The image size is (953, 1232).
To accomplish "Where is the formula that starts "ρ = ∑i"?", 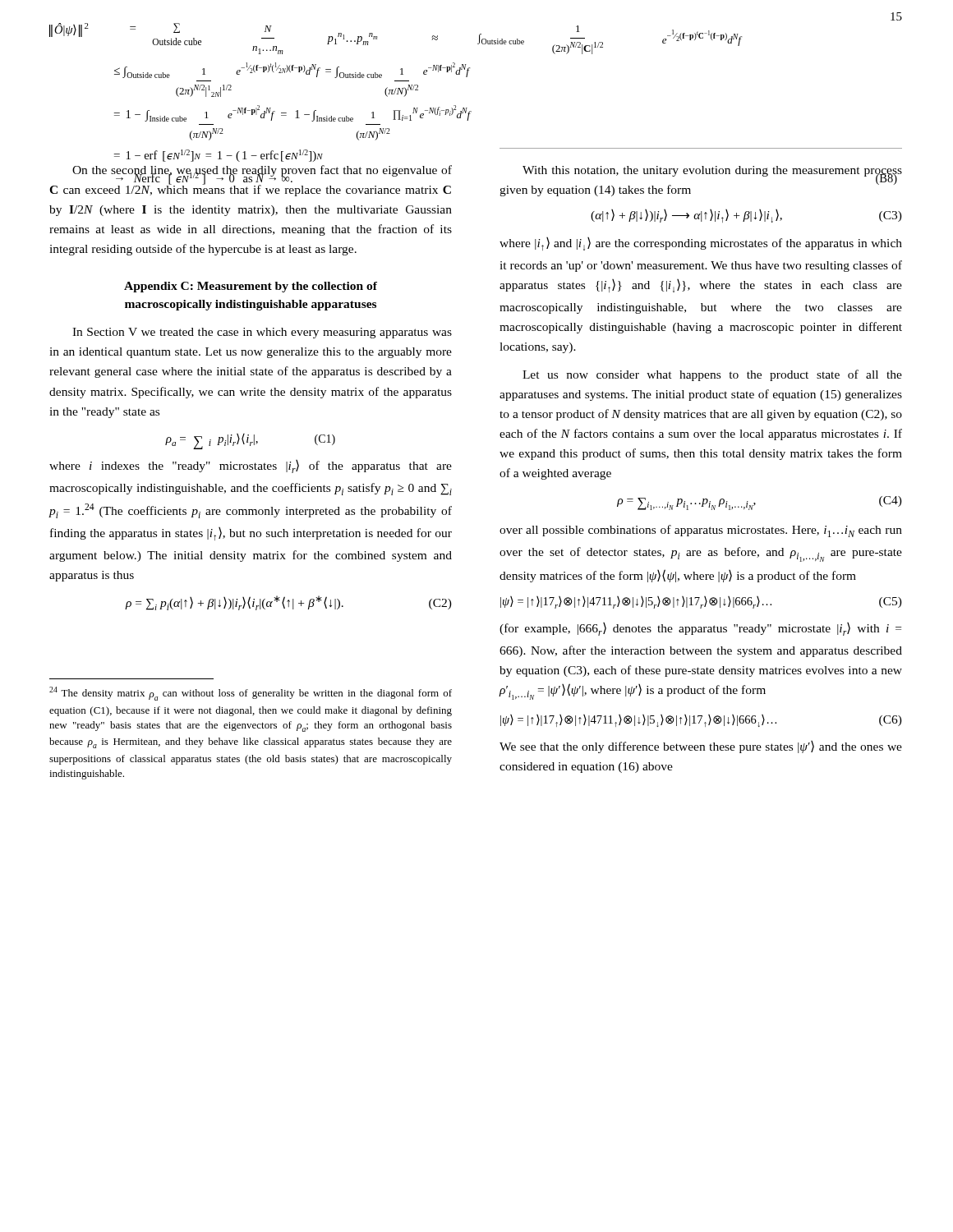I will point(251,603).
